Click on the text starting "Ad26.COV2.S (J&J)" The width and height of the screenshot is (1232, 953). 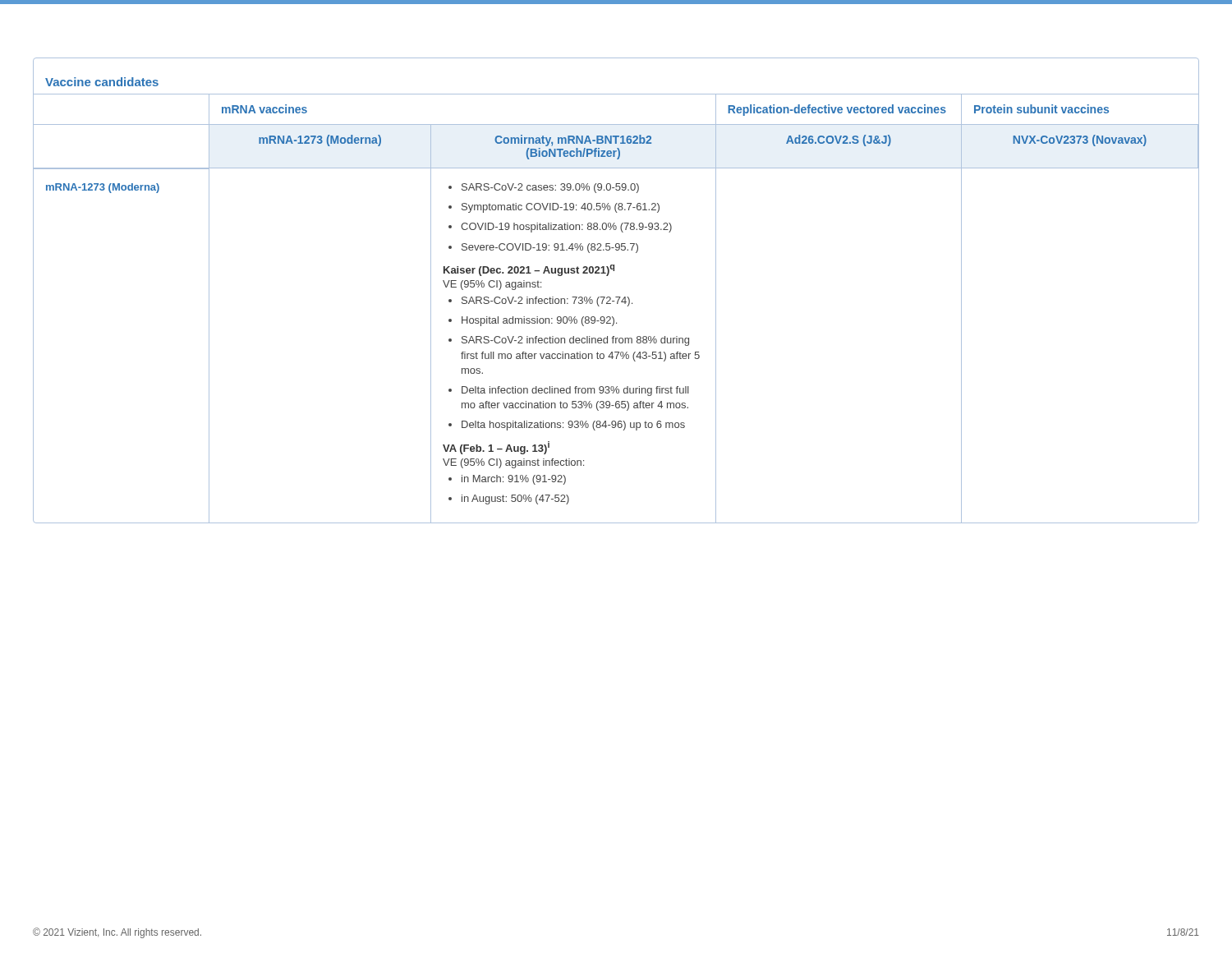[x=838, y=140]
